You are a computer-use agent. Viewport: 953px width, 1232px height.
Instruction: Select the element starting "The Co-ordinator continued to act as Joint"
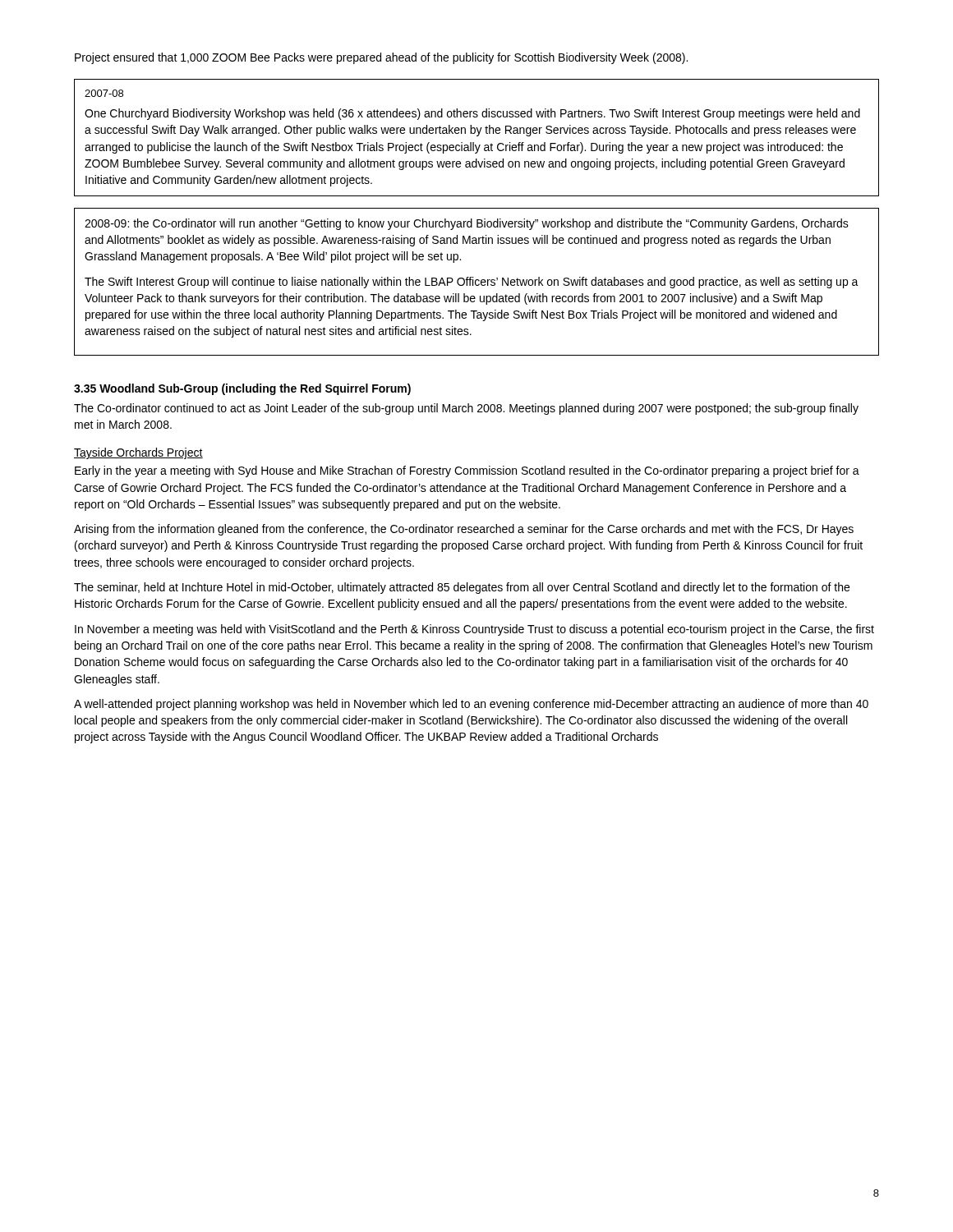[x=466, y=416]
